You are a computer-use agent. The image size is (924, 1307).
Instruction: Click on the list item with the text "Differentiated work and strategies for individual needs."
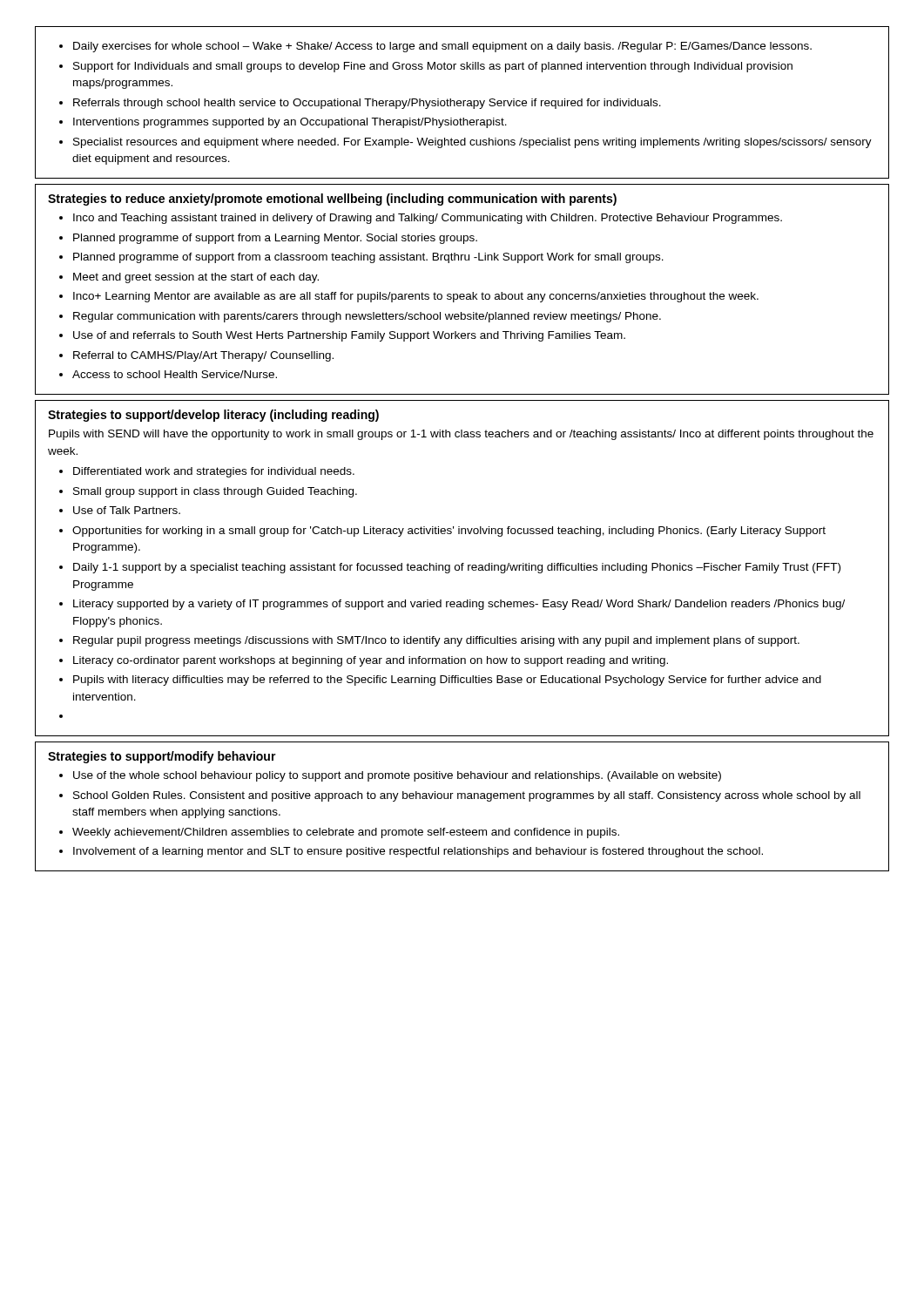click(x=214, y=471)
